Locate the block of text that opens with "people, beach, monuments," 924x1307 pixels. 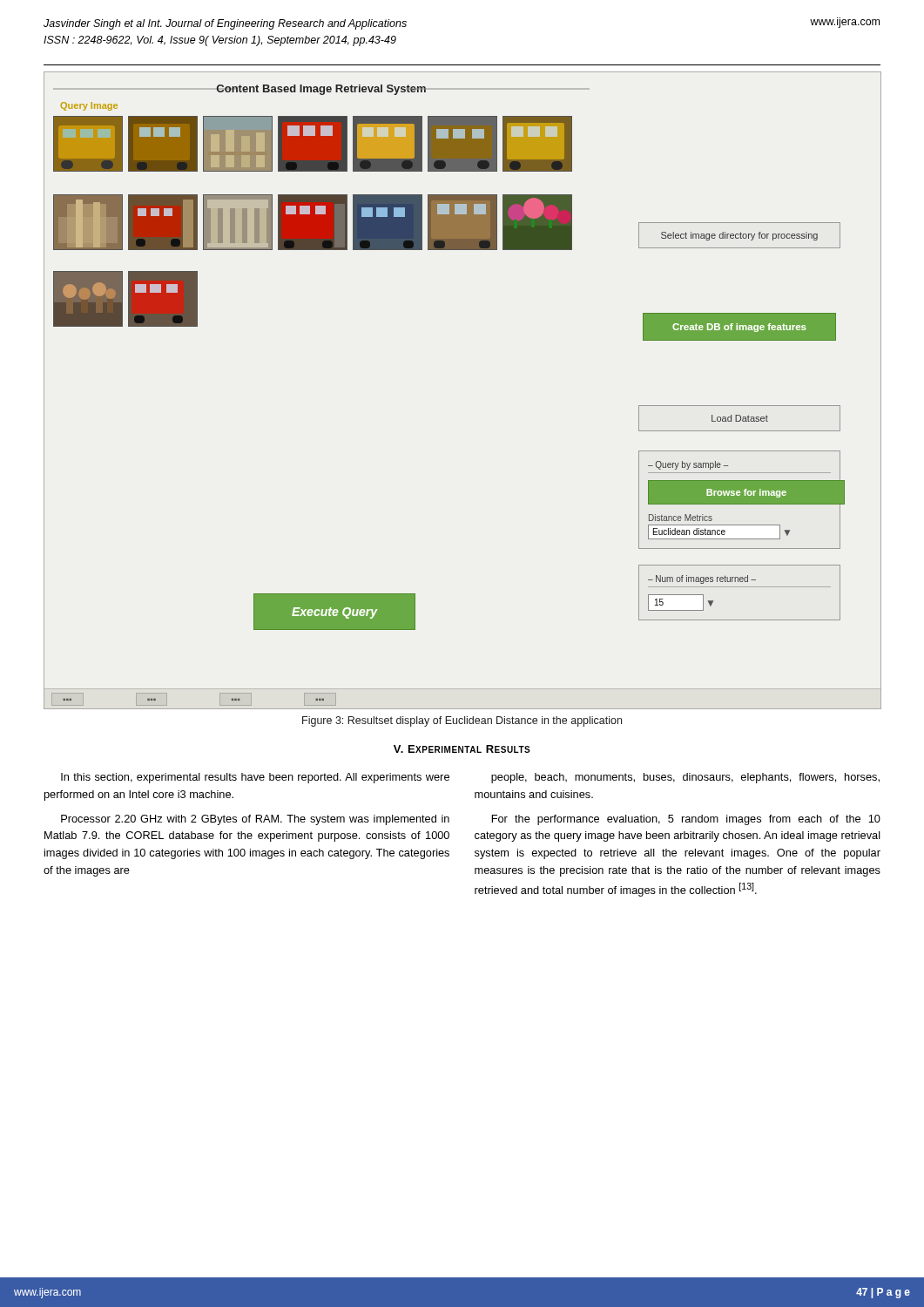click(677, 834)
